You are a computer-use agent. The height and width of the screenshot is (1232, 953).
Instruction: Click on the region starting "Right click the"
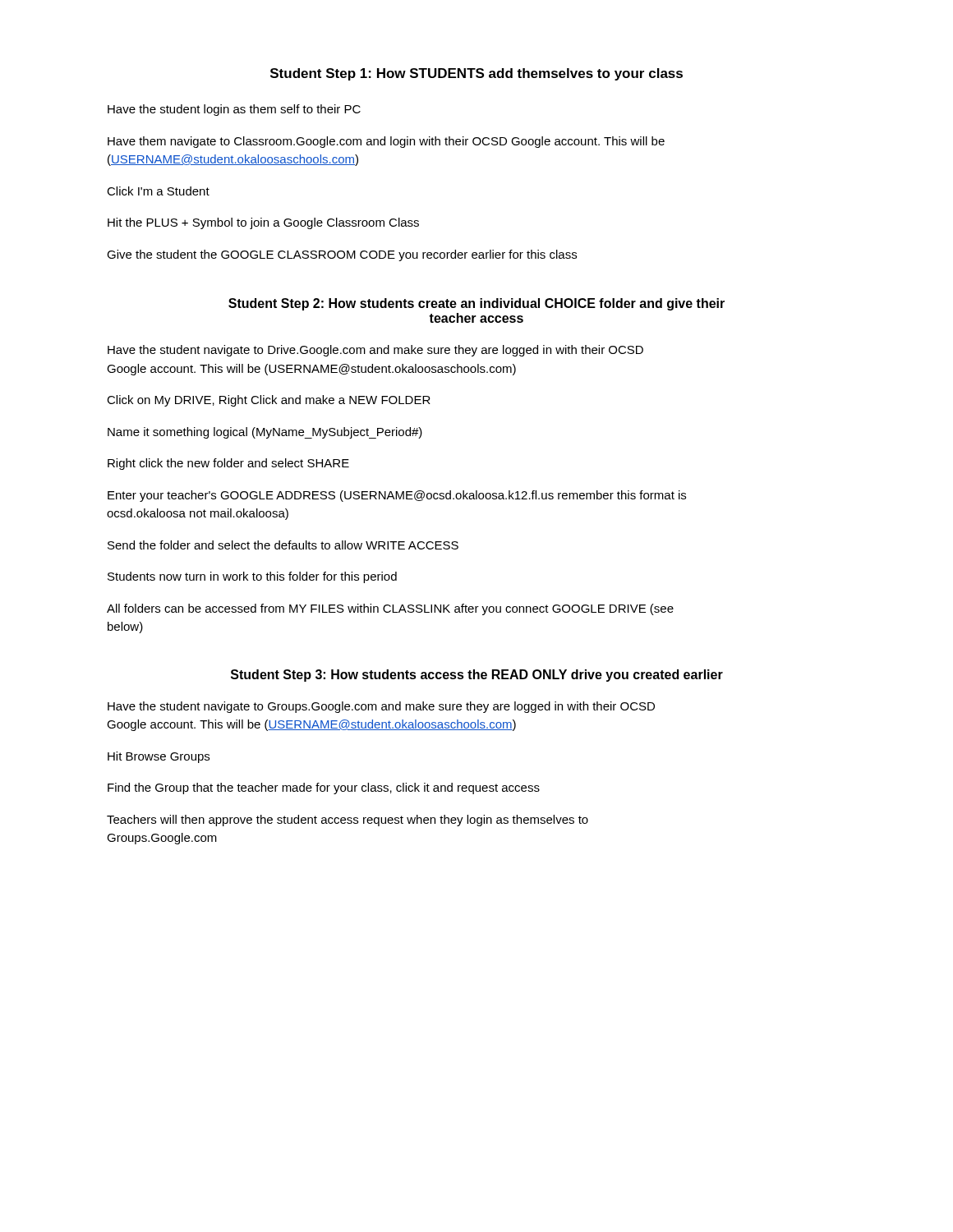(228, 463)
